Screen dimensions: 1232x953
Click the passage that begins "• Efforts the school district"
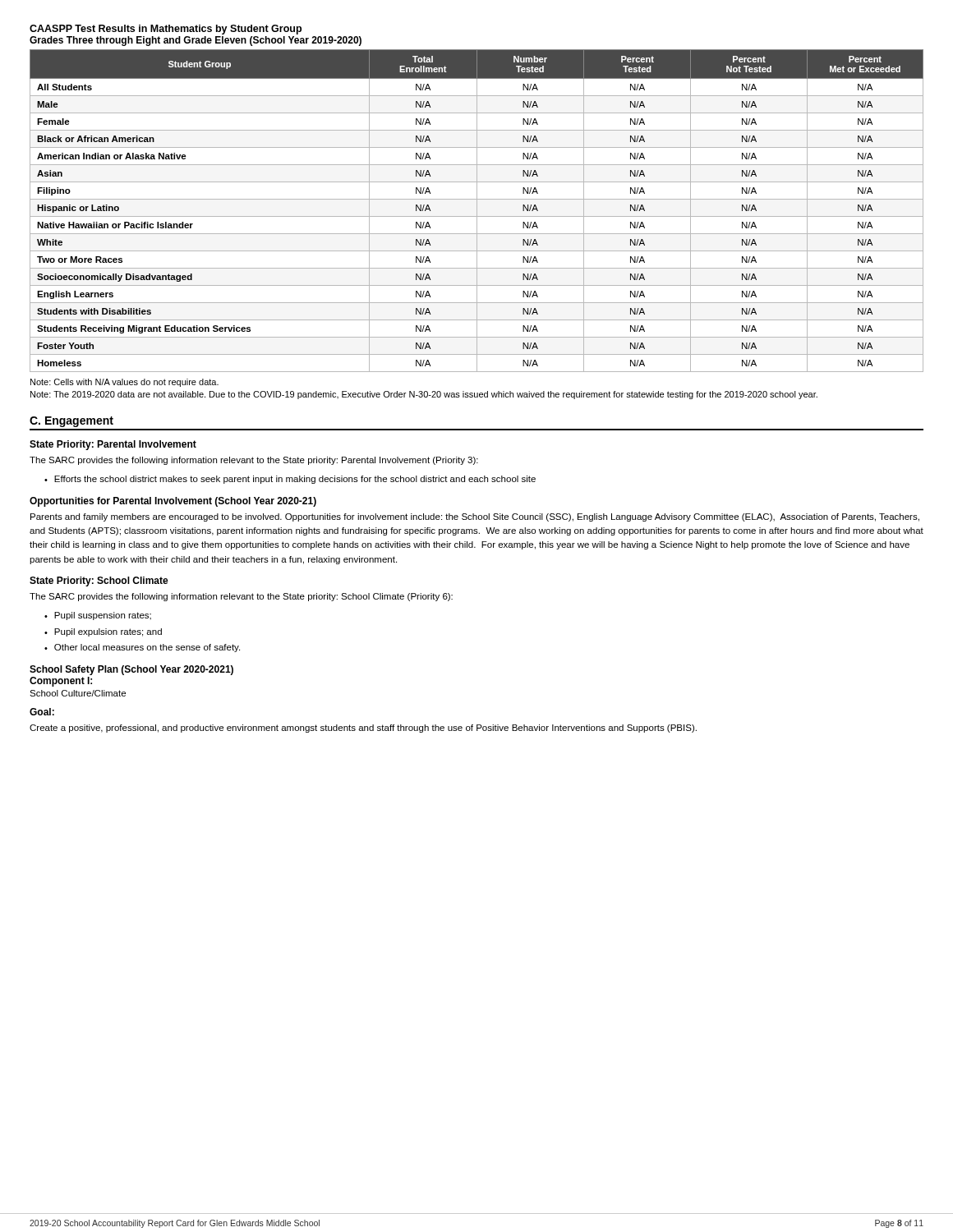pyautogui.click(x=290, y=480)
